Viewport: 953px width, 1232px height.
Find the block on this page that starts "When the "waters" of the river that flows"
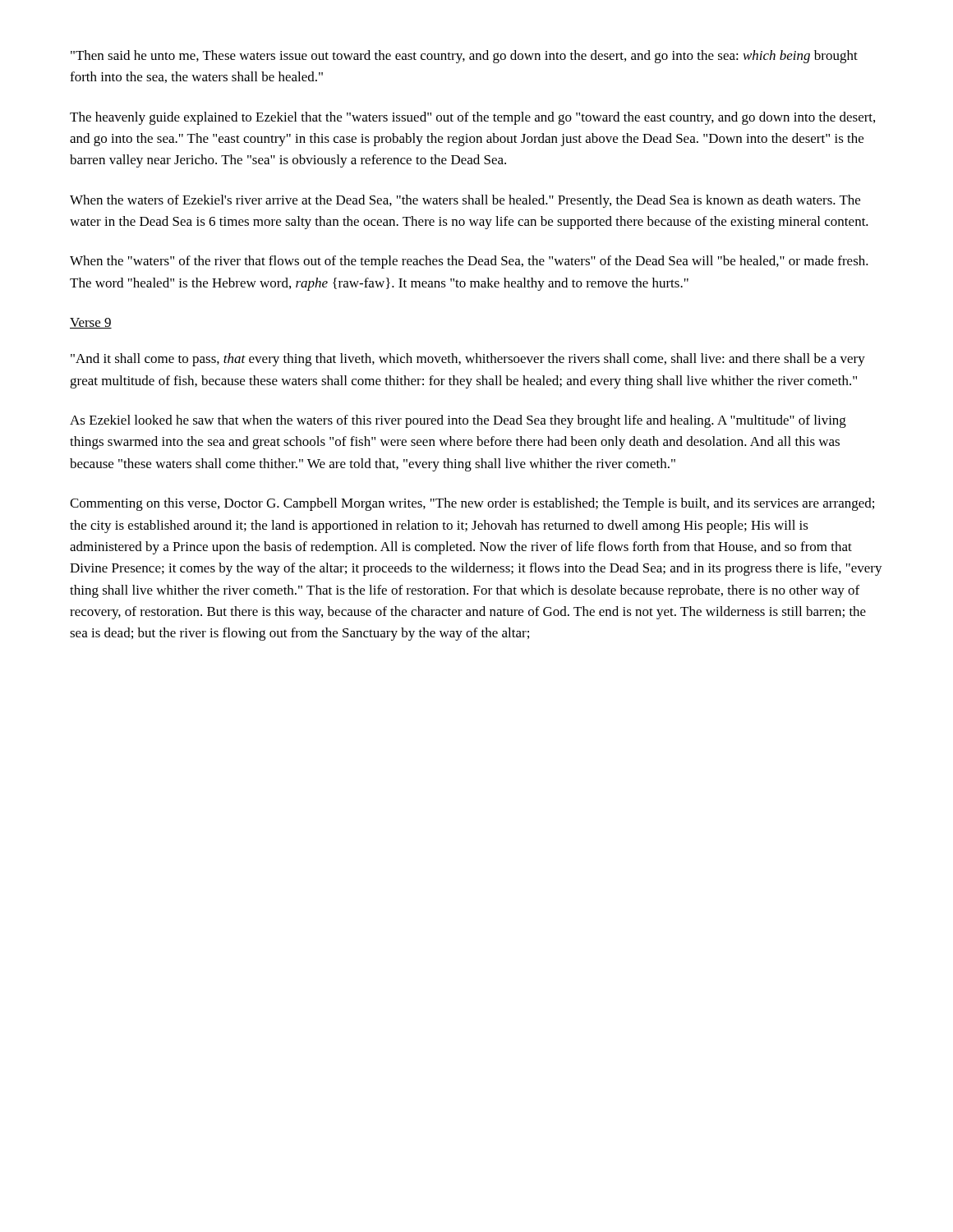coord(469,272)
